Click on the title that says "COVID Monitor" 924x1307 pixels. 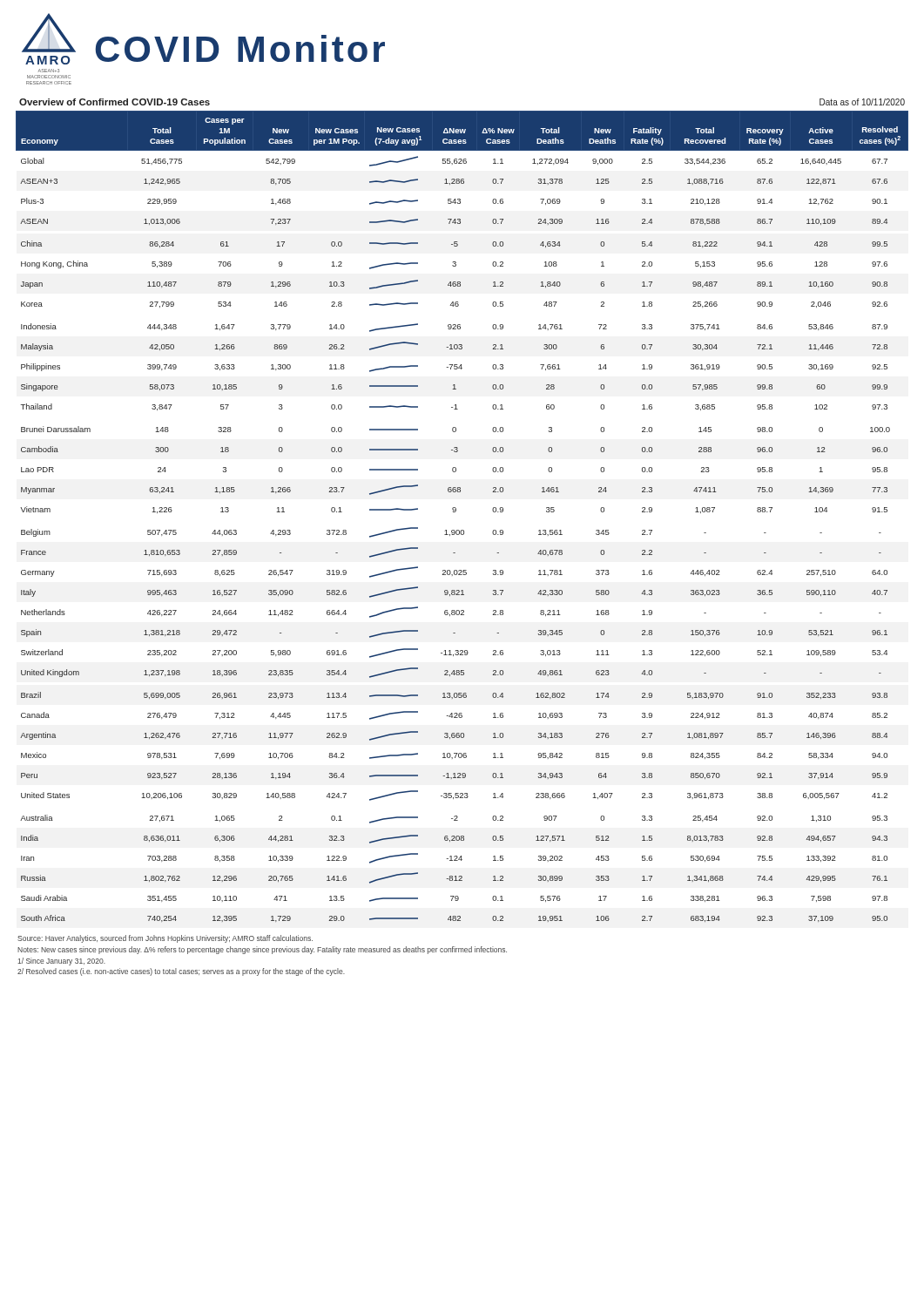[x=241, y=49]
